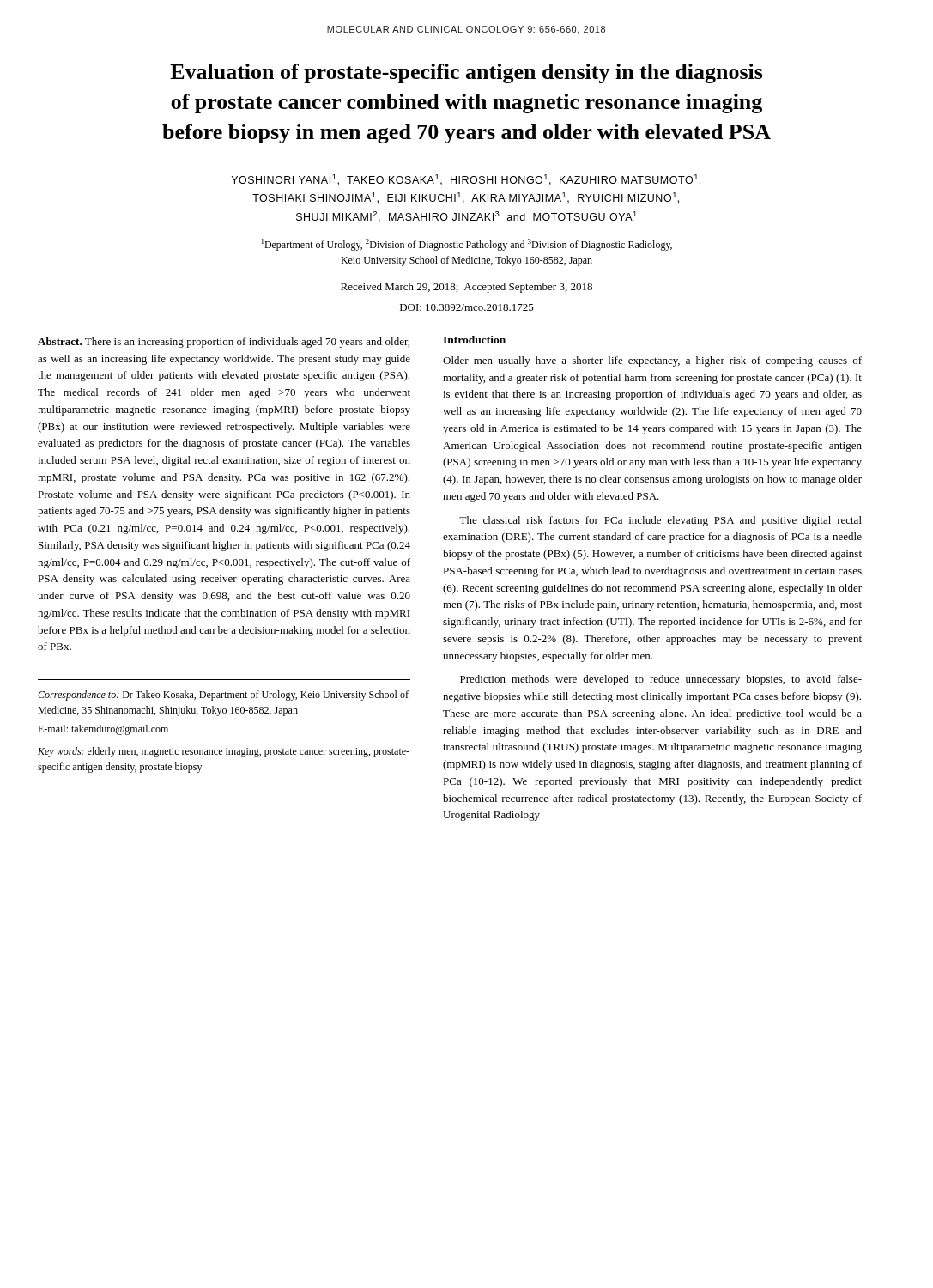Find the text block containing "Received March 29, 2018; Accepted September 3,"

pos(466,286)
